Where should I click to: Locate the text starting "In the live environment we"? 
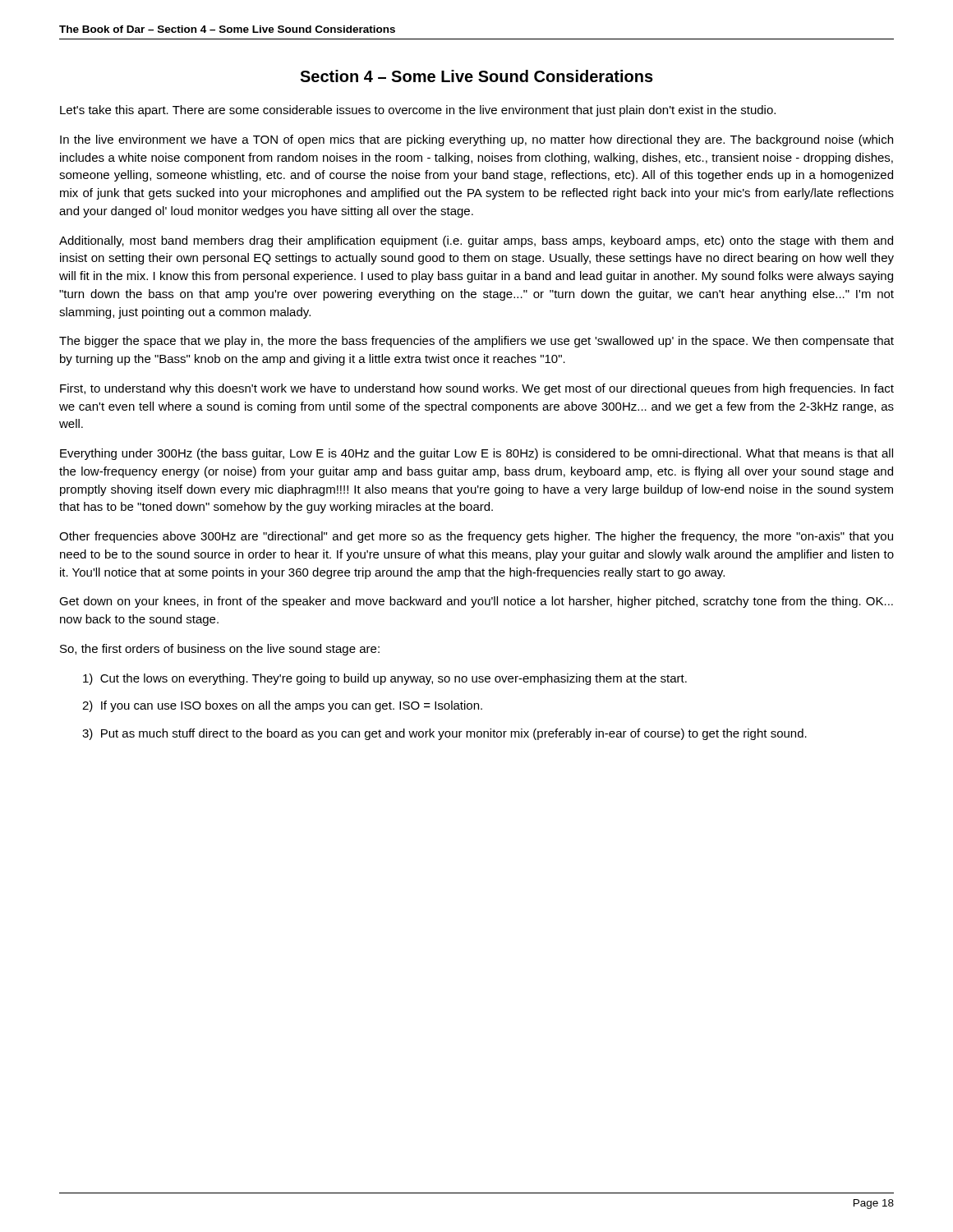(x=476, y=175)
